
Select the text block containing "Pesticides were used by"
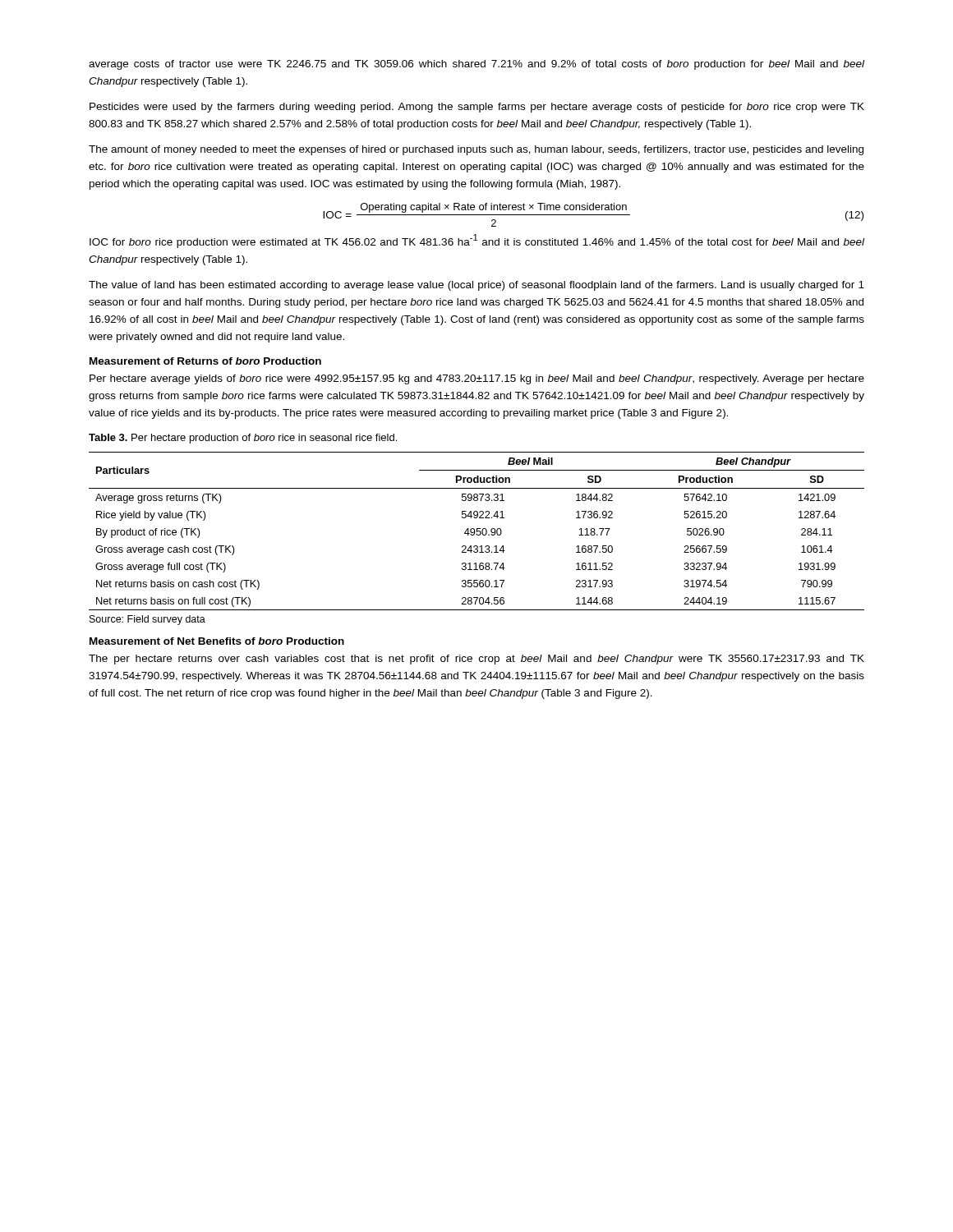(476, 115)
